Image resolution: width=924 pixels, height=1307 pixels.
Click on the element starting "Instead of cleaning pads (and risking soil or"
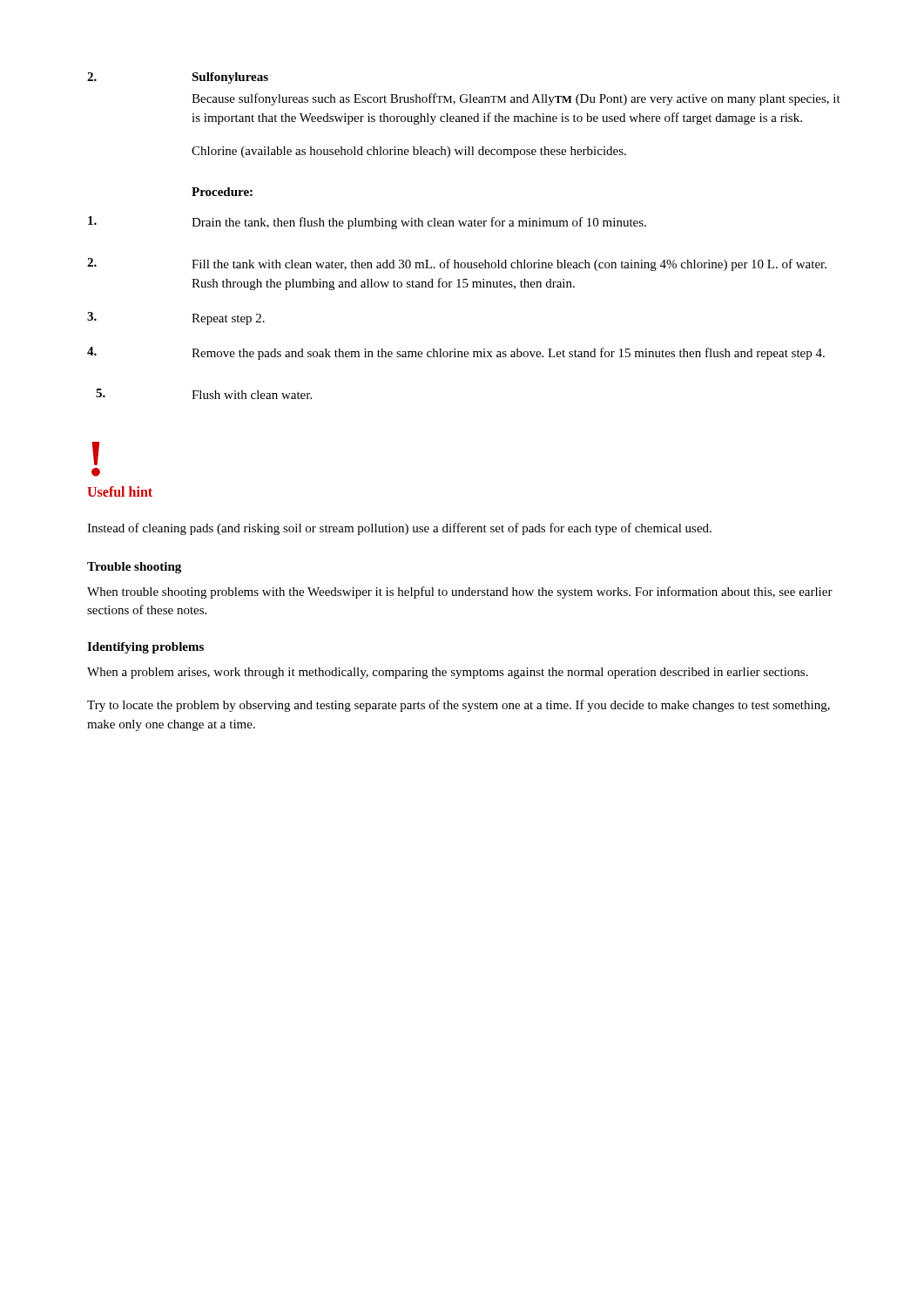(x=400, y=528)
